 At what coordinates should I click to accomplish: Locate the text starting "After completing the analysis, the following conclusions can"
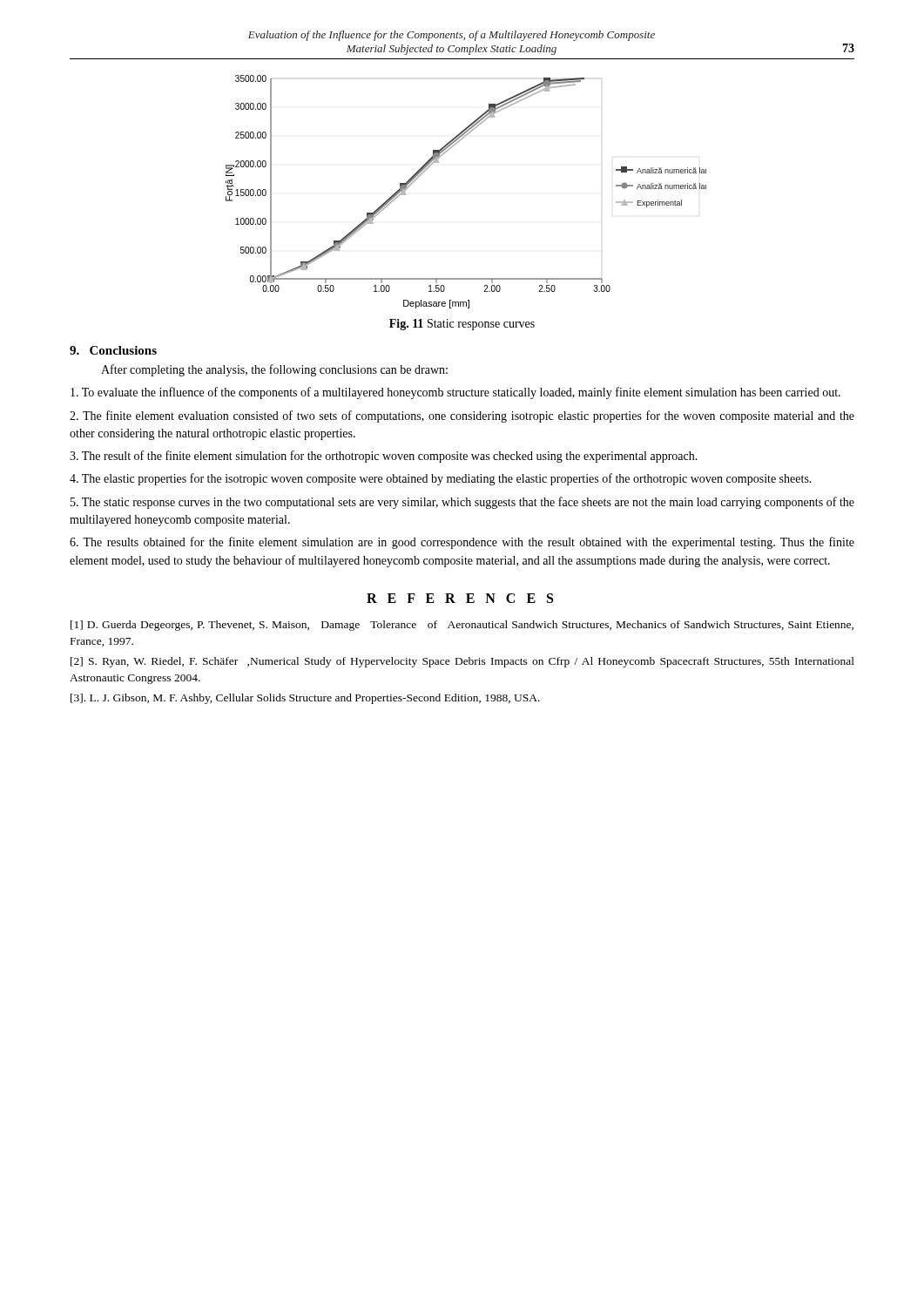pyautogui.click(x=275, y=370)
